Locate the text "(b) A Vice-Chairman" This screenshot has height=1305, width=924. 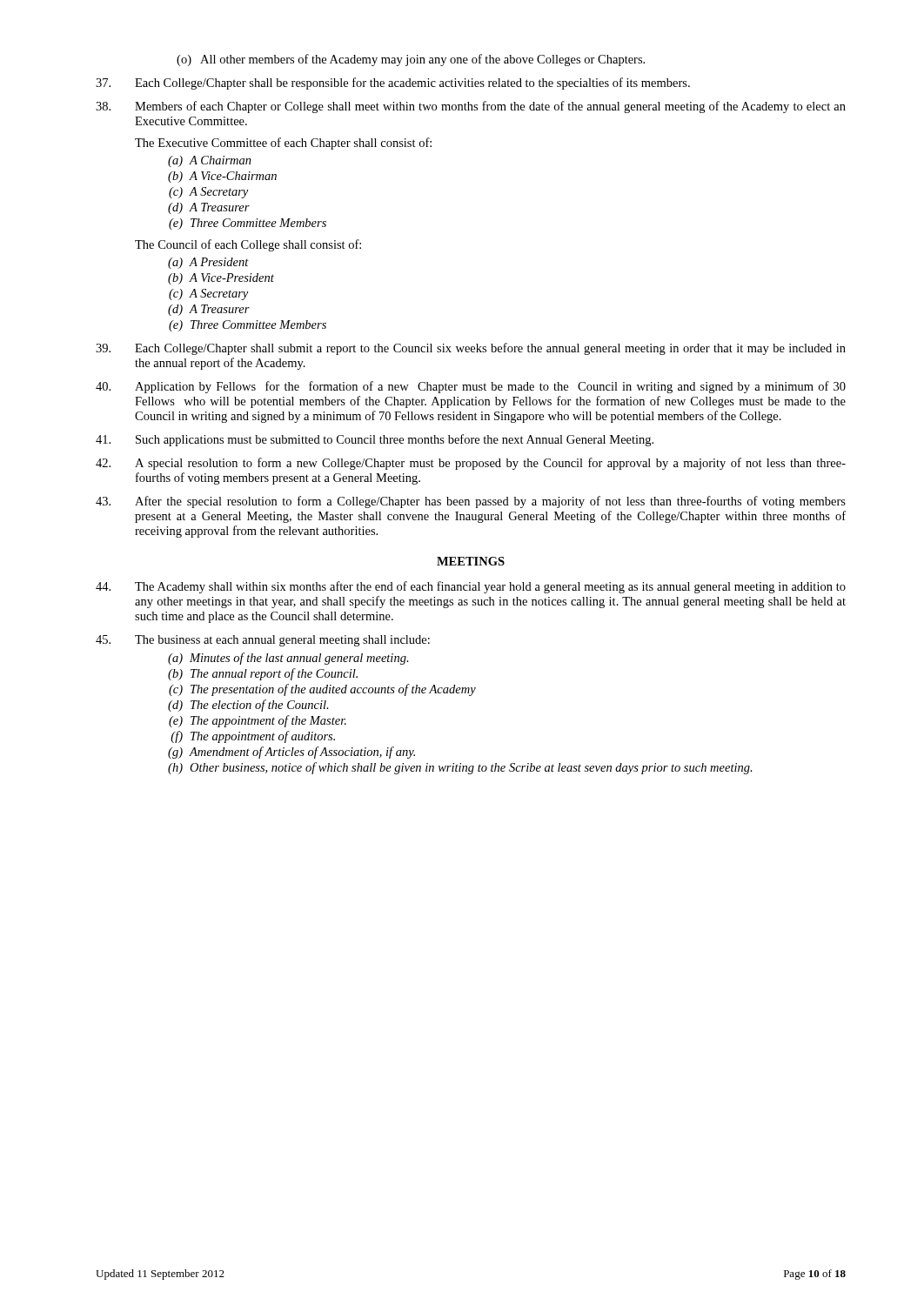[222, 177]
